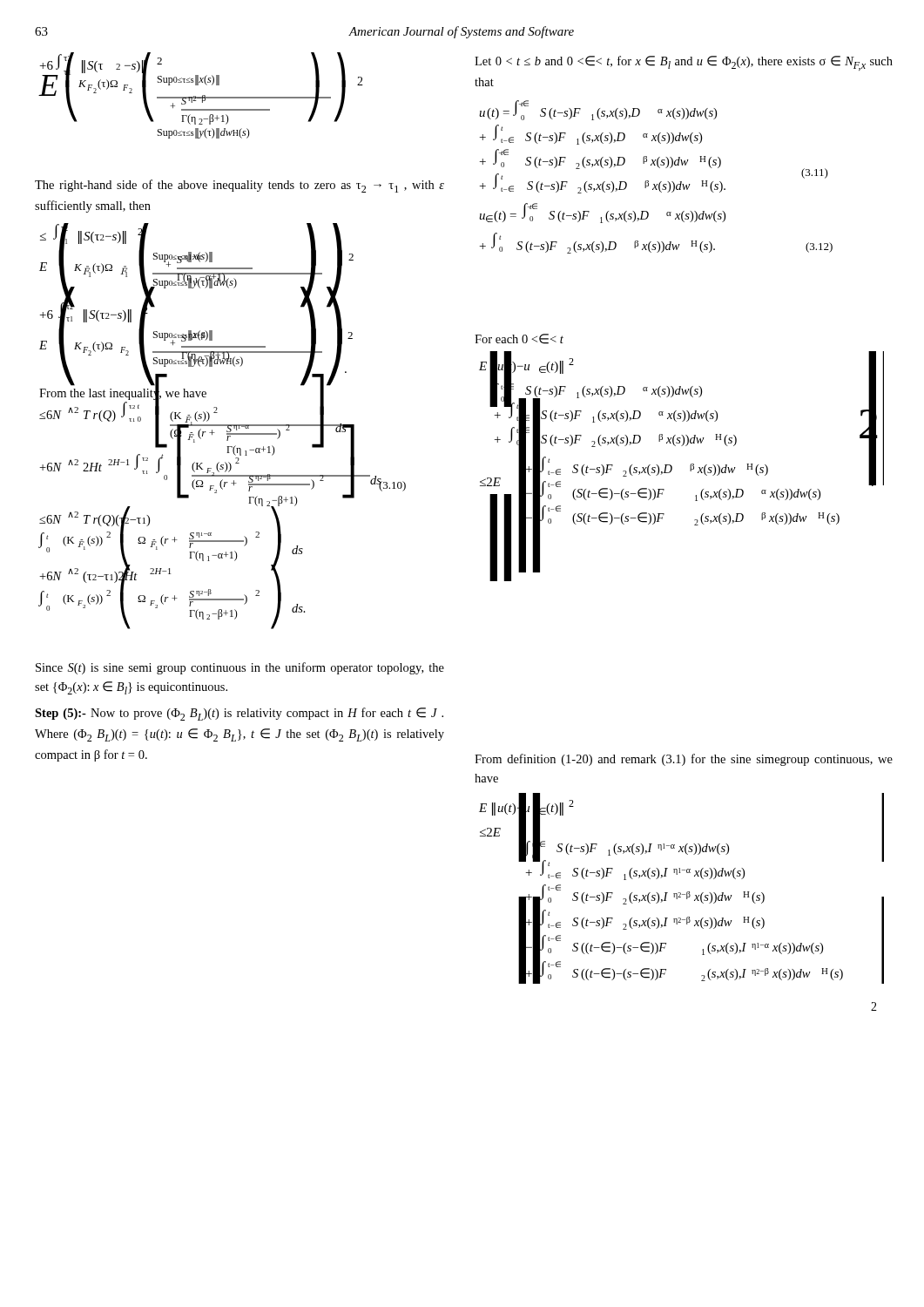Select the formula with the text "+6 ∫ τ2 τ1 ‖S(τ 2 −s)‖"
924x1307 pixels.
[x=235, y=109]
